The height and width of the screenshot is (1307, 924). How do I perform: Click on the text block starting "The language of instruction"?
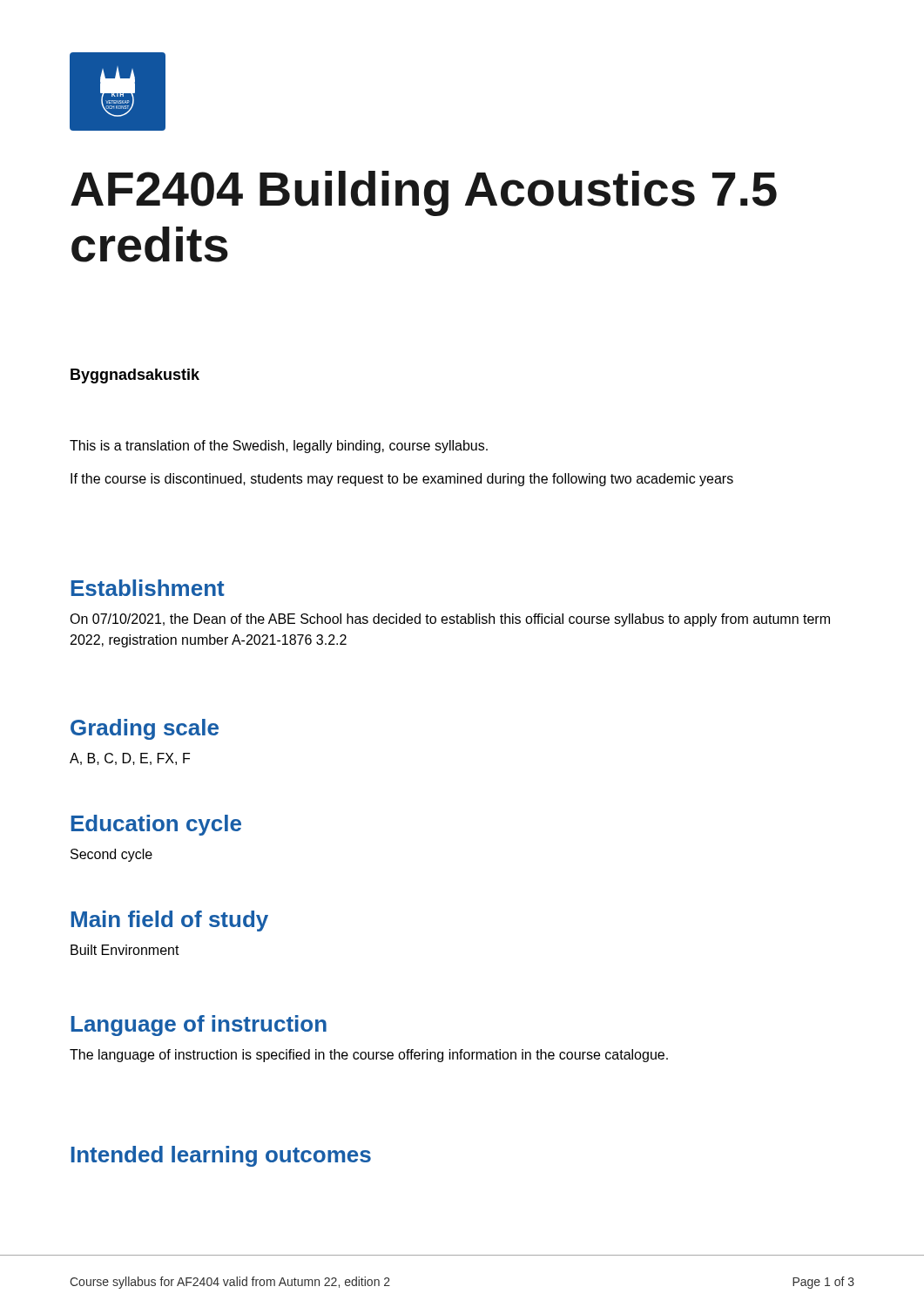pyautogui.click(x=462, y=1055)
